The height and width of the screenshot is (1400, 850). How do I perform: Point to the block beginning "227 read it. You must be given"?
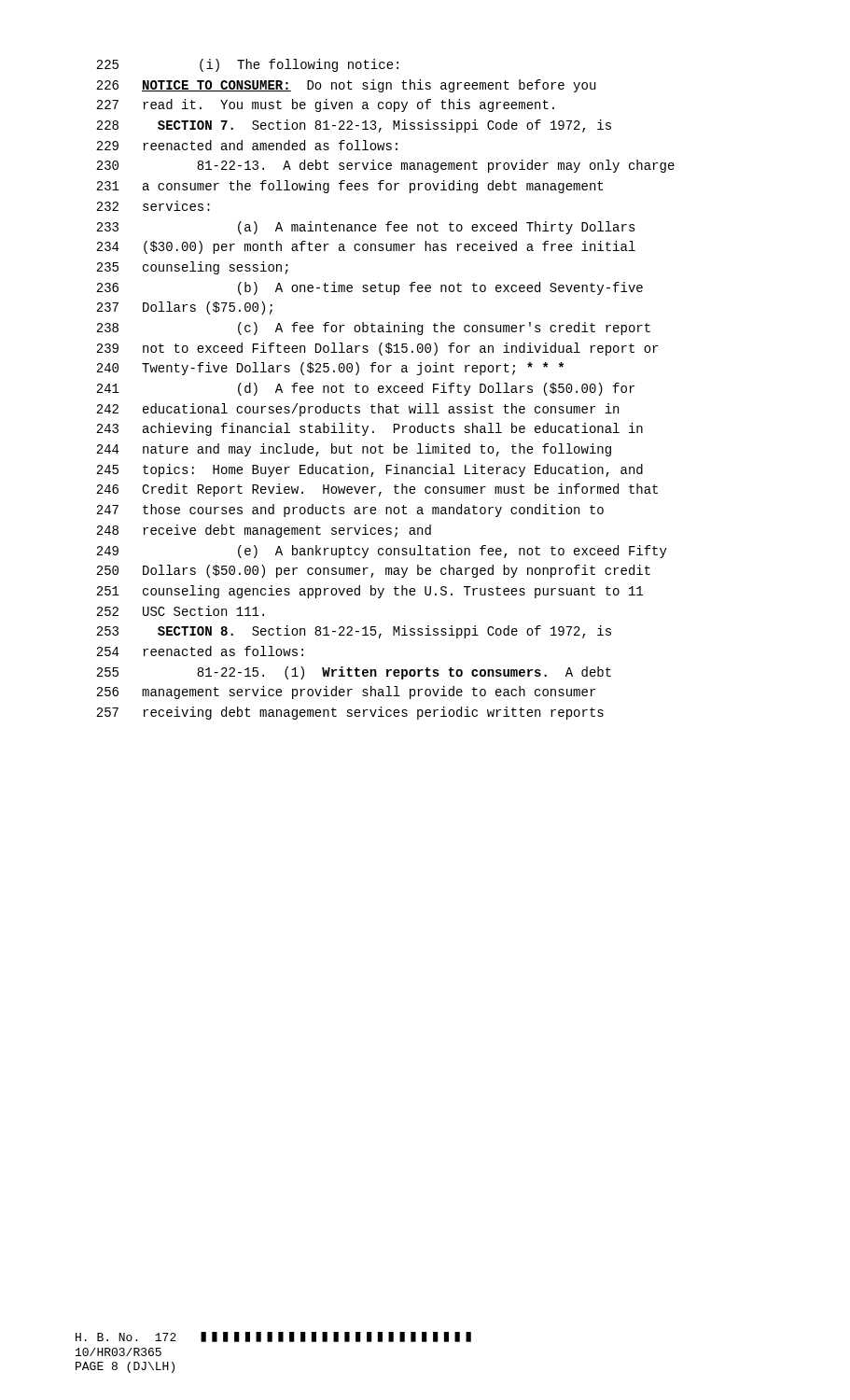[425, 107]
